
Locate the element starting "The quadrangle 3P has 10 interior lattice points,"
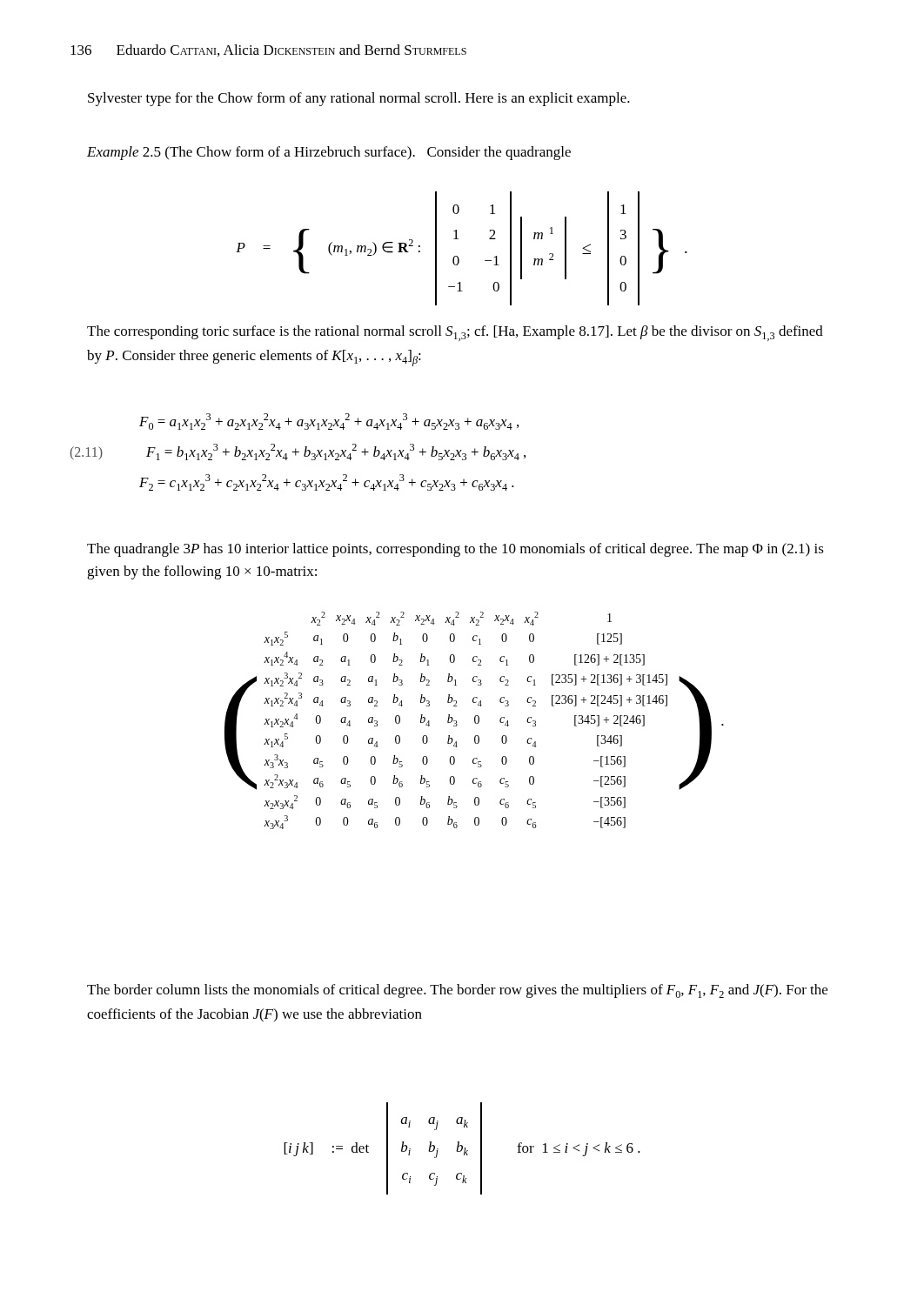(455, 560)
